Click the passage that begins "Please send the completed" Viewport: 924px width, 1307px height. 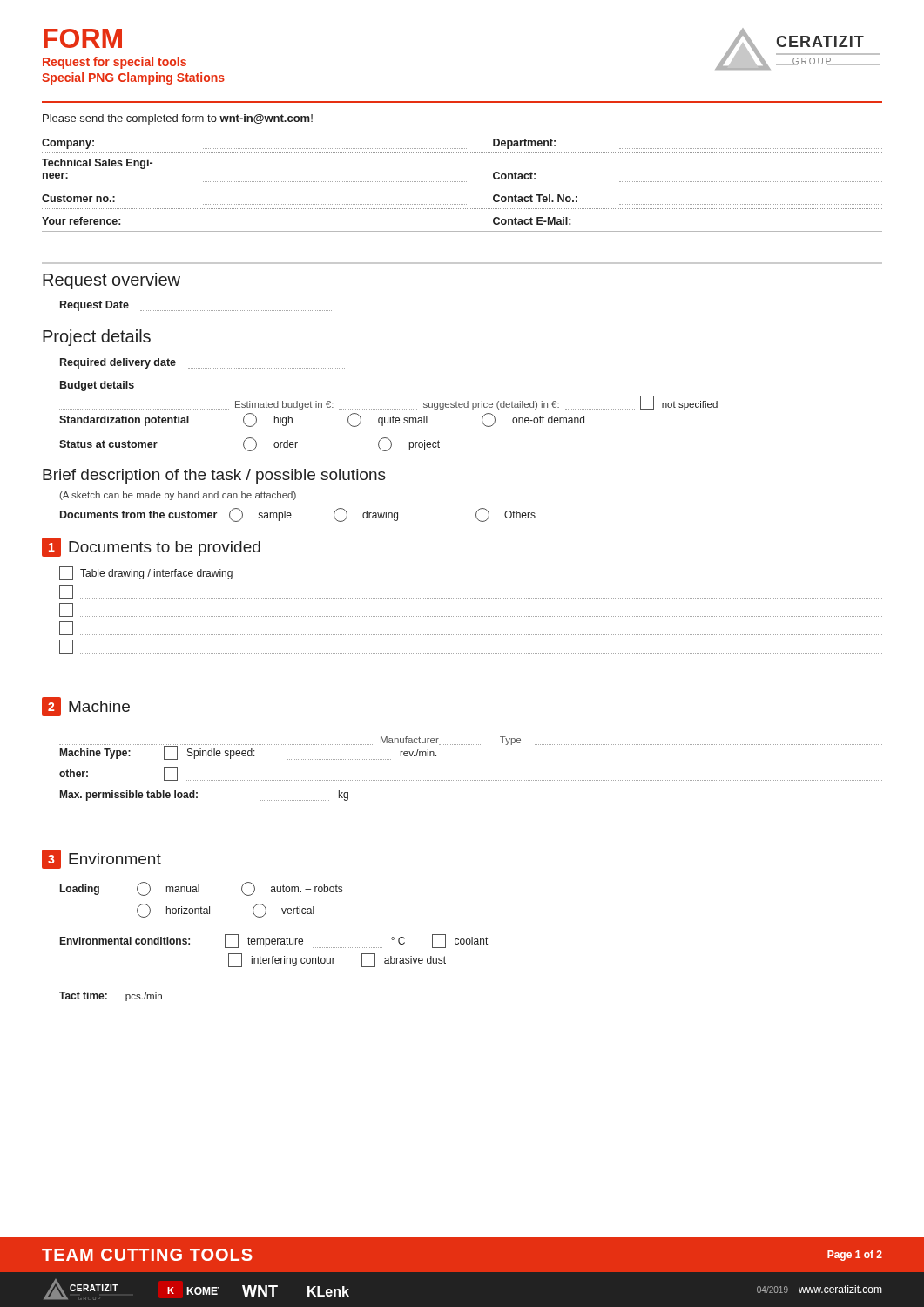[x=178, y=118]
